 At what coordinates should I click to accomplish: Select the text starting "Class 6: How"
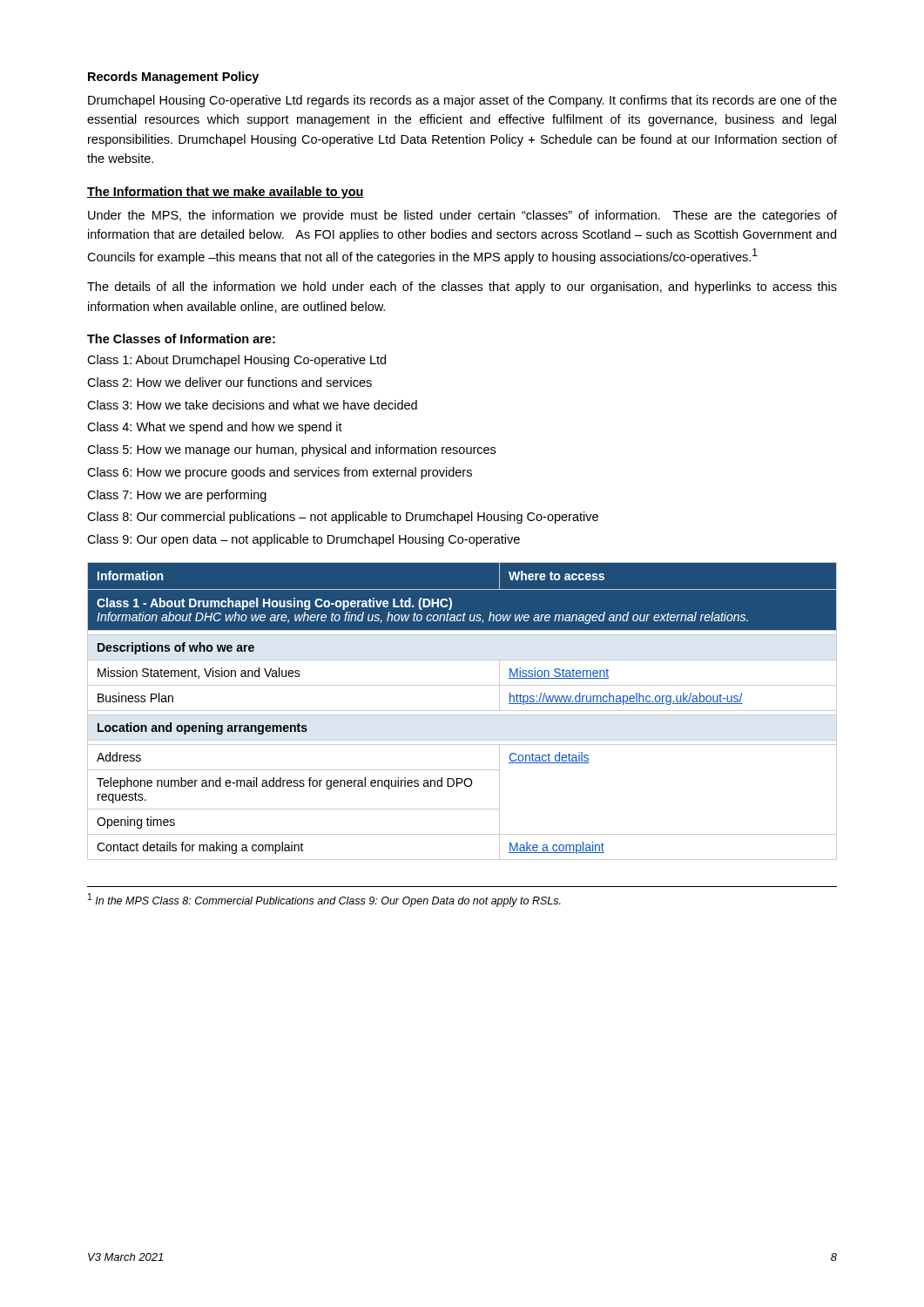click(x=280, y=472)
